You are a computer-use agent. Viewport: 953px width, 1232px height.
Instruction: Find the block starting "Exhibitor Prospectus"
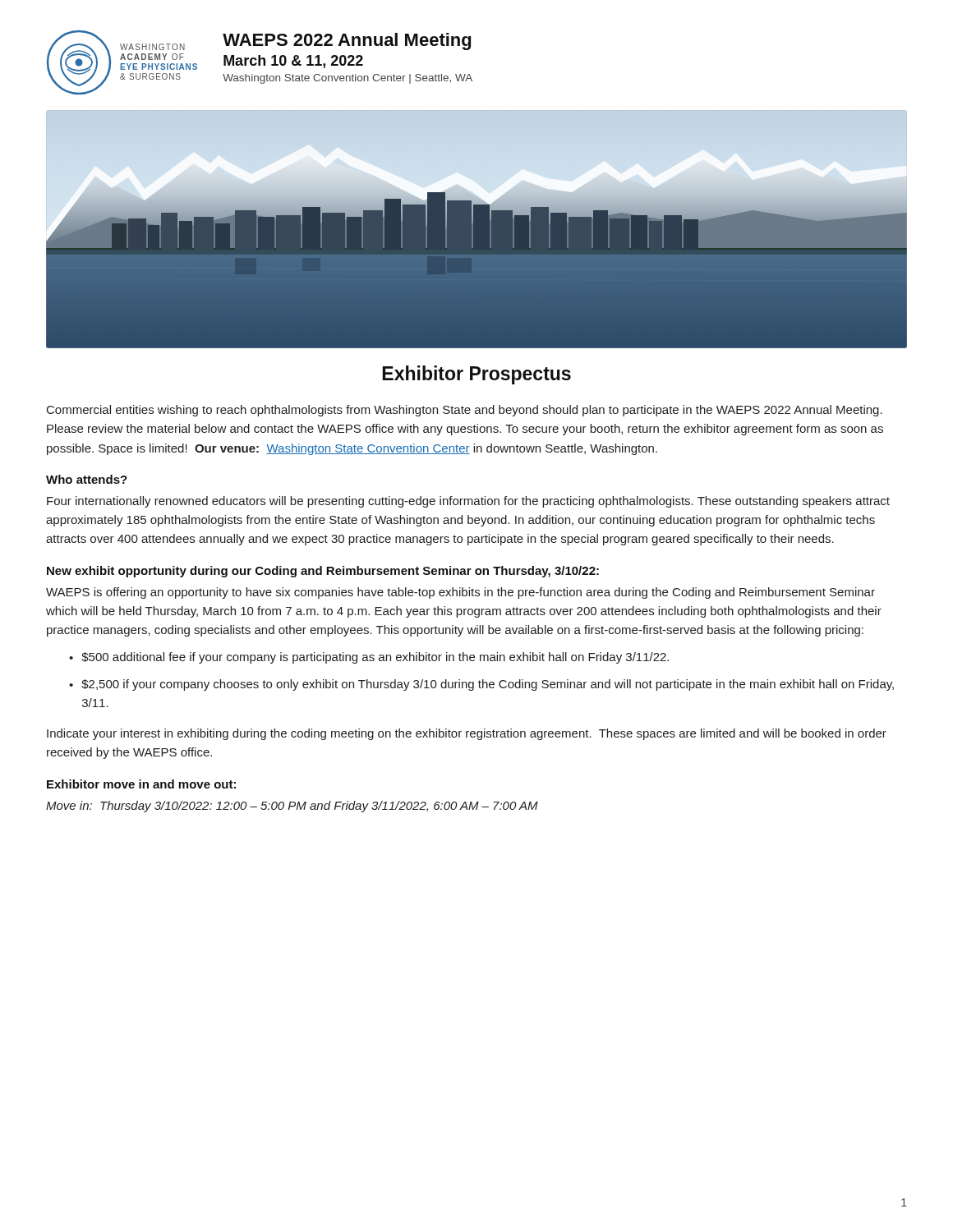pyautogui.click(x=476, y=374)
